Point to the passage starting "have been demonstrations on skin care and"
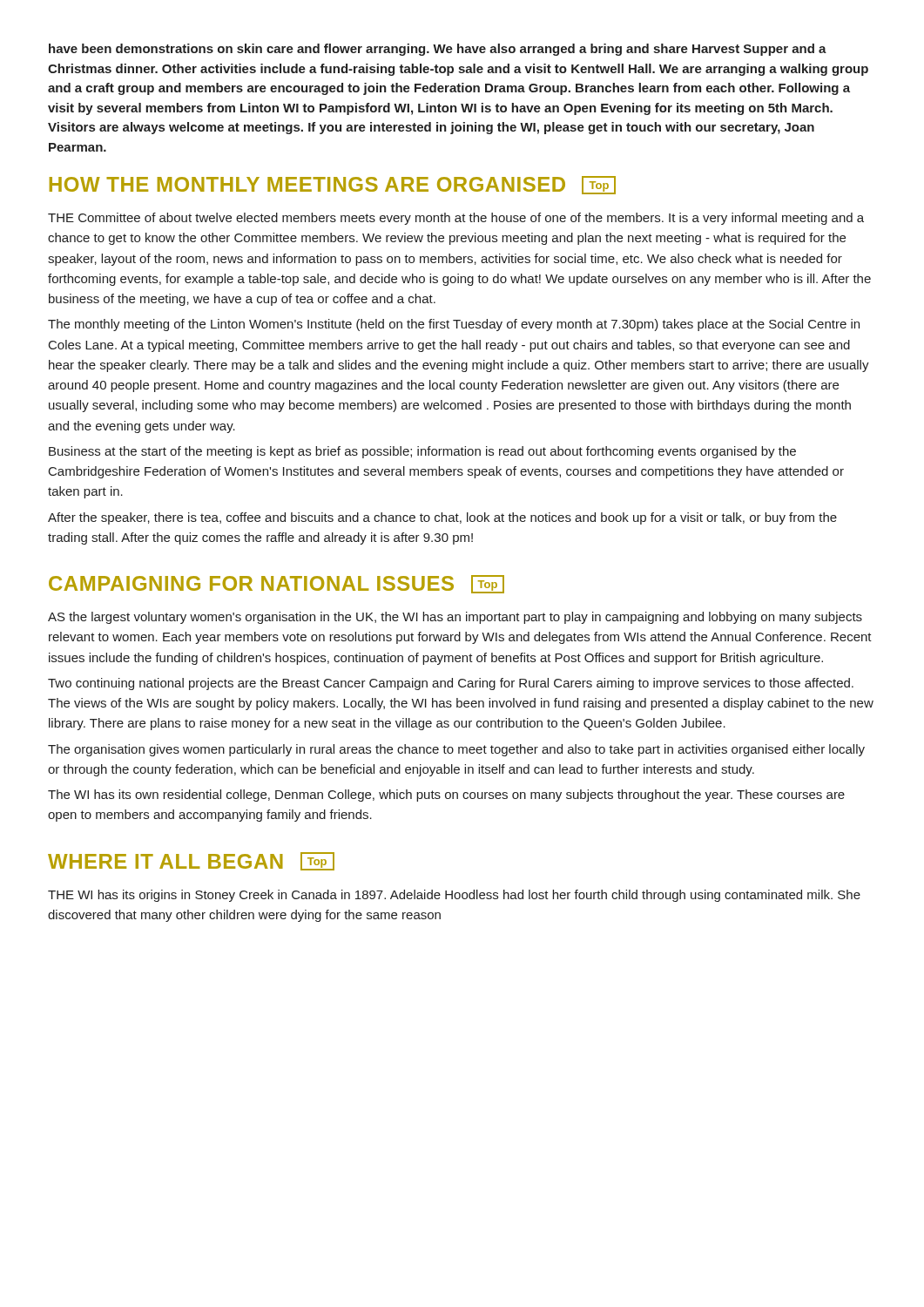The image size is (924, 1307). click(x=462, y=98)
